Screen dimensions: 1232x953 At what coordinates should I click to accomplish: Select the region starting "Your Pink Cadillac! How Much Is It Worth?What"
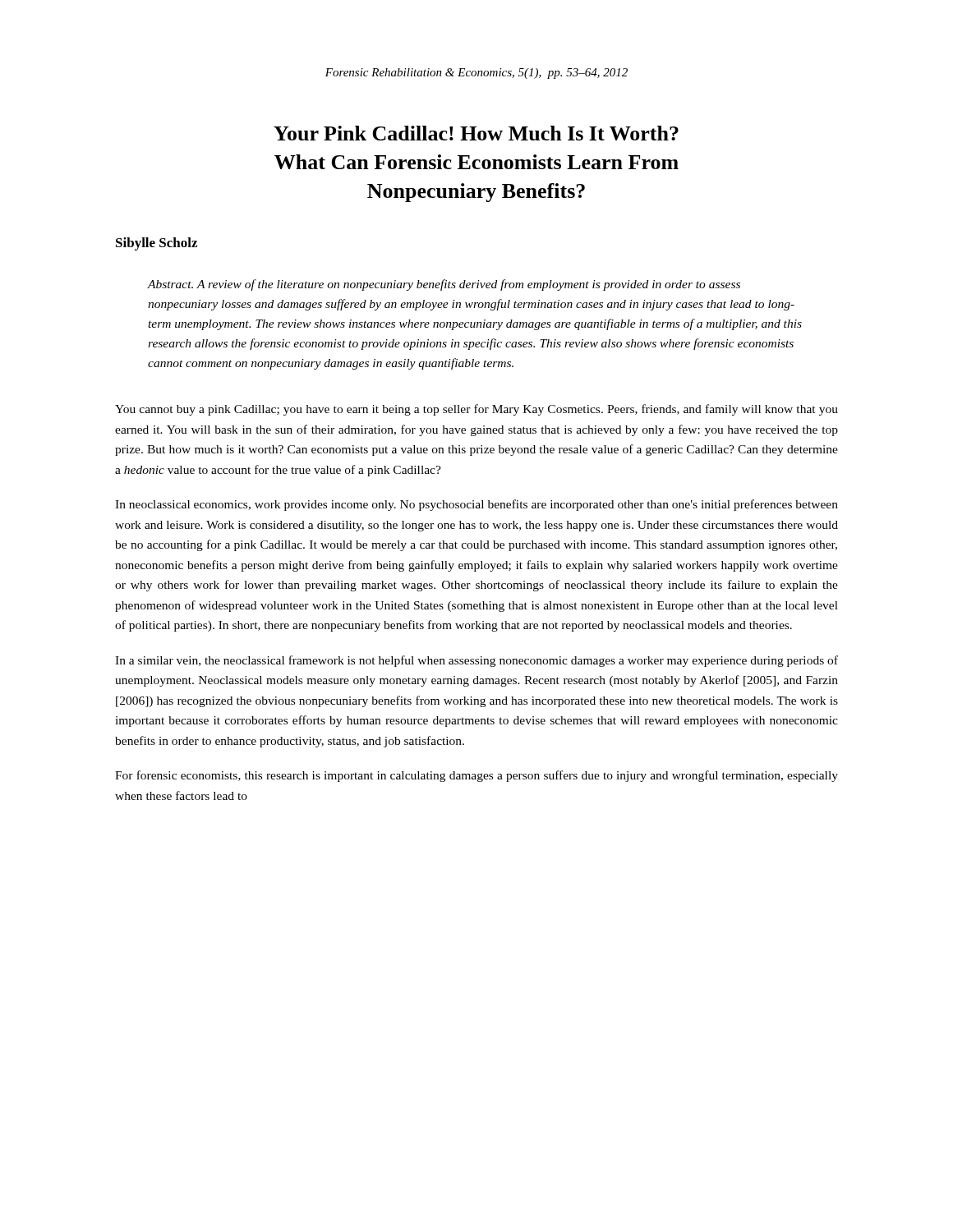476,162
